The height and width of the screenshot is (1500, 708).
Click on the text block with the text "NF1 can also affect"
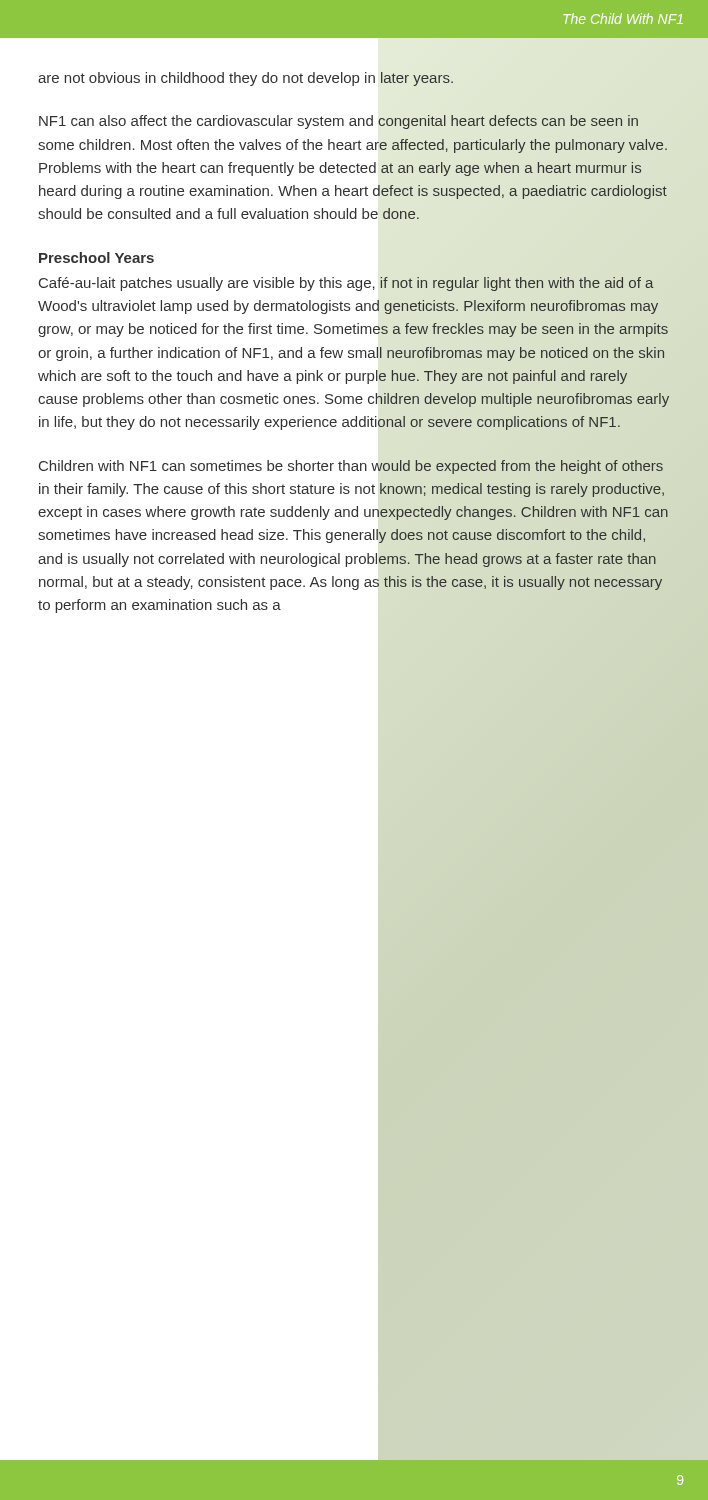coord(354,167)
